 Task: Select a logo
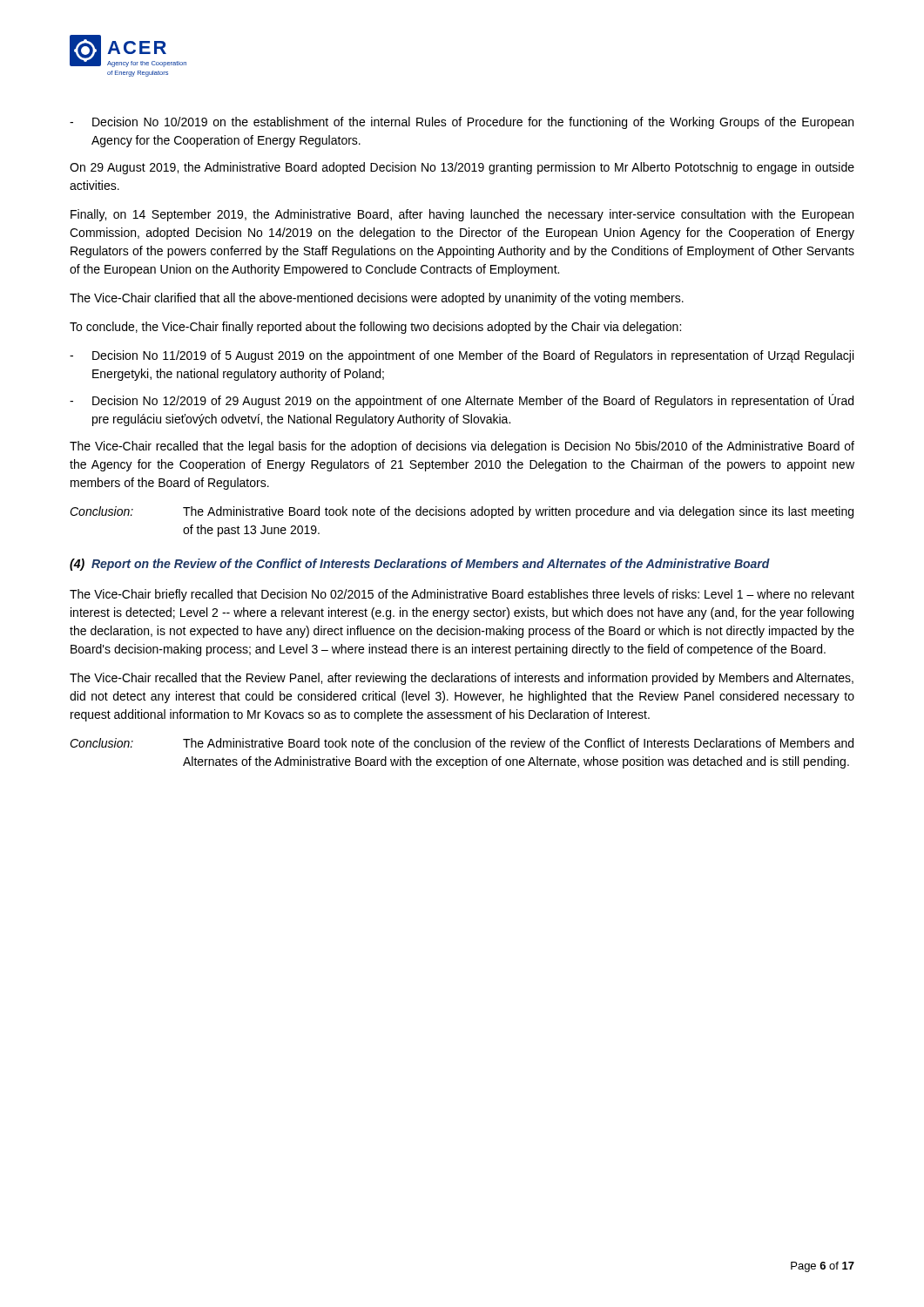[x=139, y=70]
